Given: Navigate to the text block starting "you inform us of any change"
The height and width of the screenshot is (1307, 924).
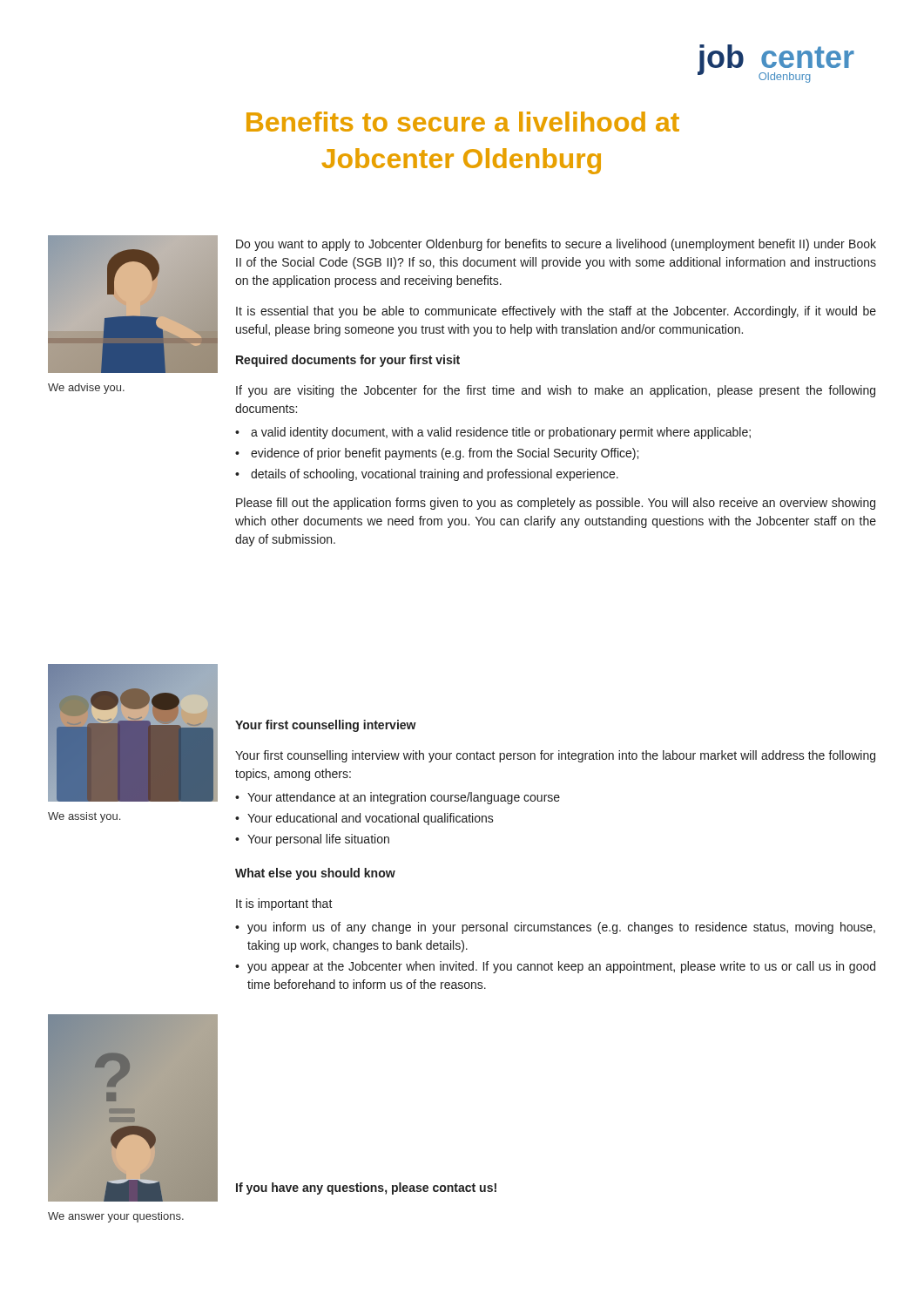Looking at the screenshot, I should (562, 936).
